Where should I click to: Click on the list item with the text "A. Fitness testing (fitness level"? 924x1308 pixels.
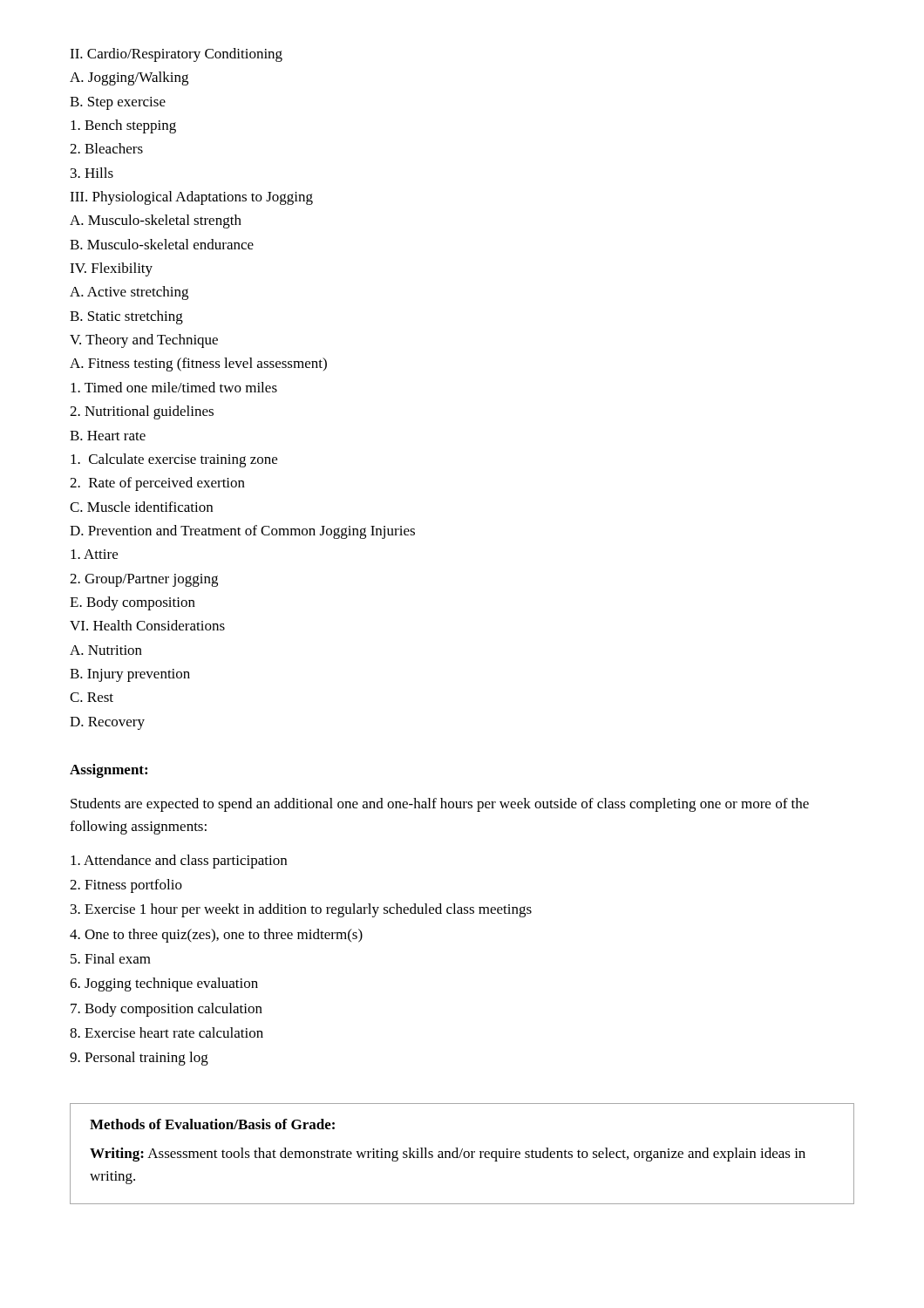[198, 364]
